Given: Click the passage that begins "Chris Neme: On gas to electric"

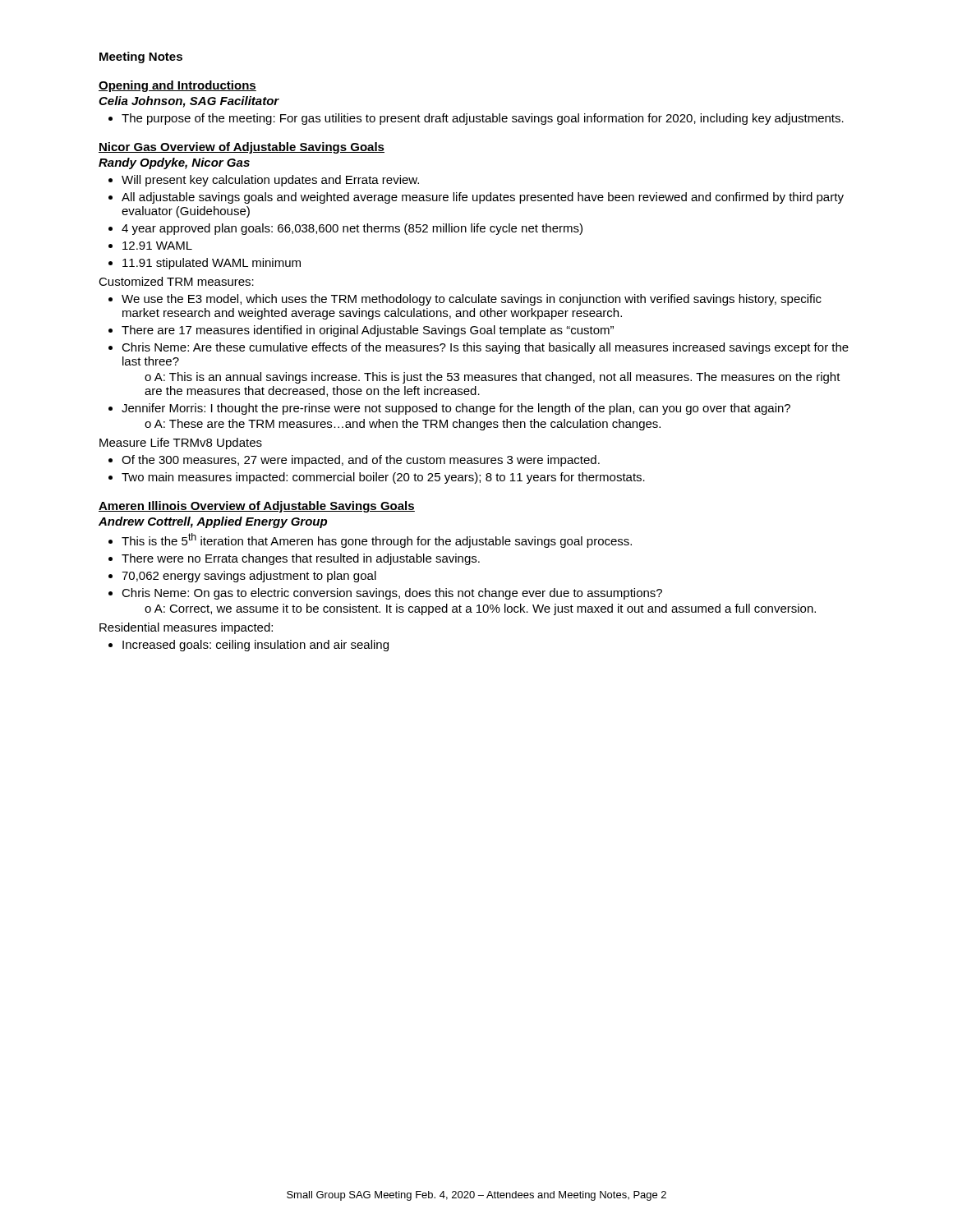Looking at the screenshot, I should point(488,600).
